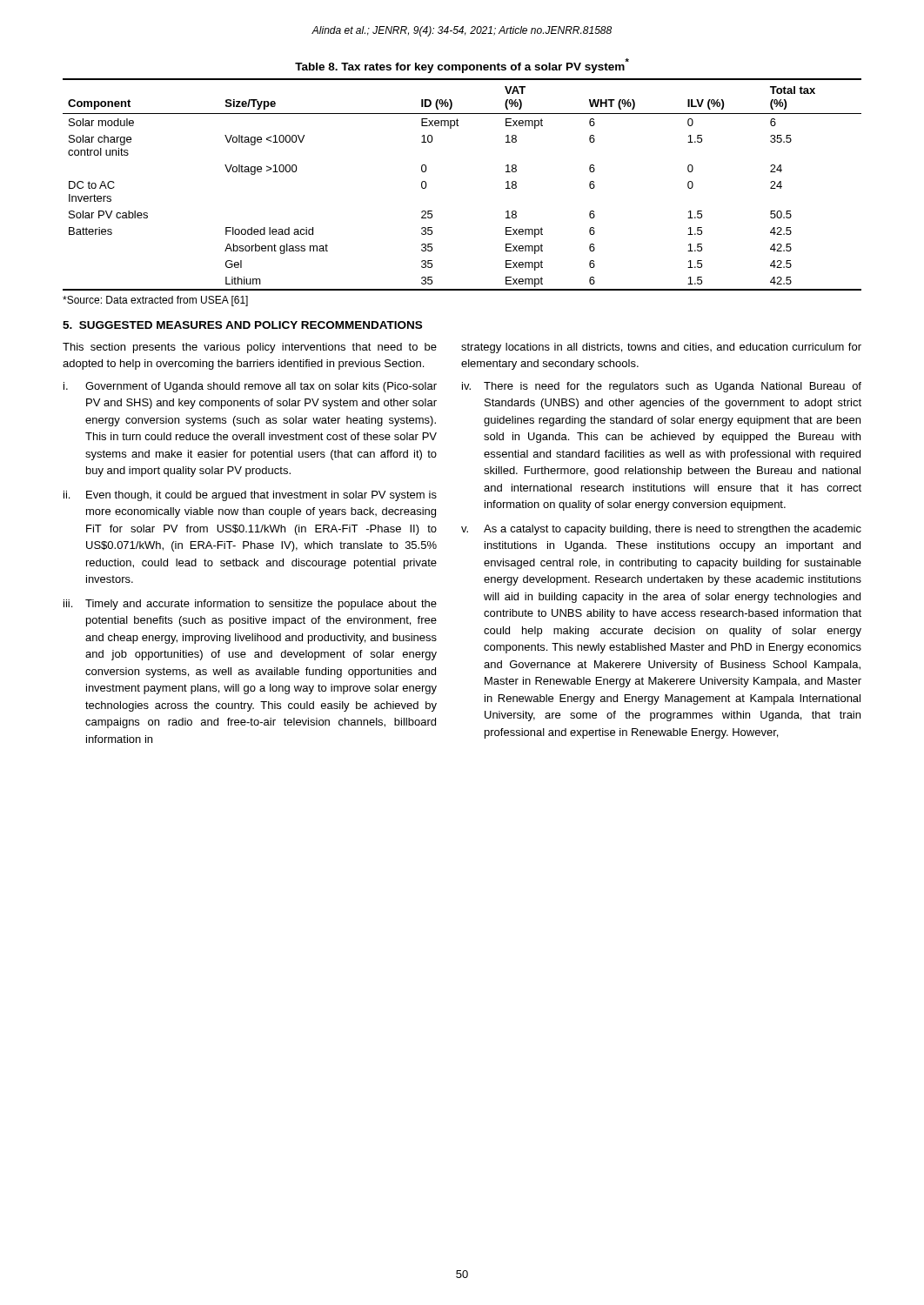Select the section header that reads "5. SUGGESTED MEASURES AND POLICY"
The width and height of the screenshot is (924, 1305).
click(x=243, y=325)
